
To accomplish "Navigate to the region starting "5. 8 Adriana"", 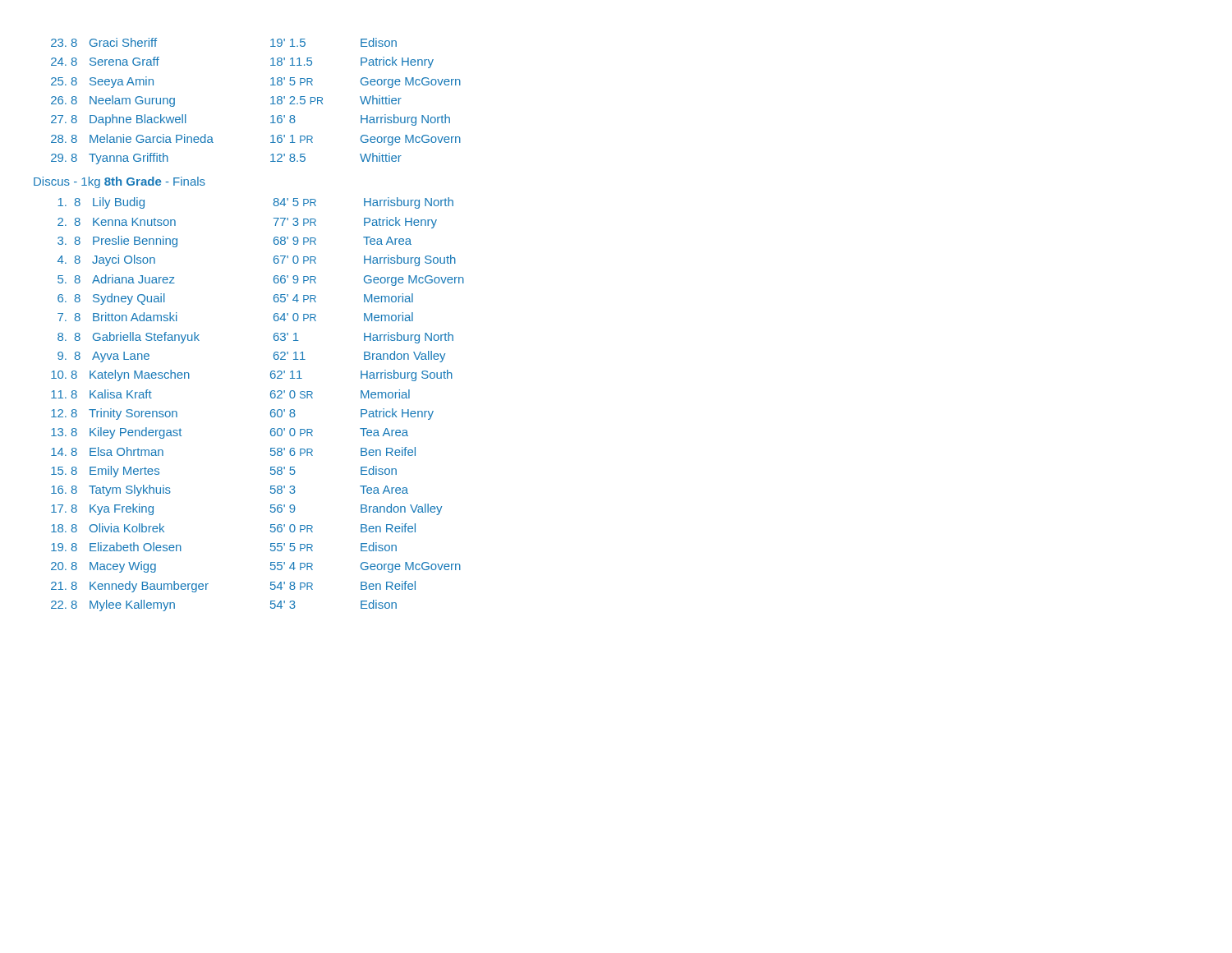I will point(117,280).
